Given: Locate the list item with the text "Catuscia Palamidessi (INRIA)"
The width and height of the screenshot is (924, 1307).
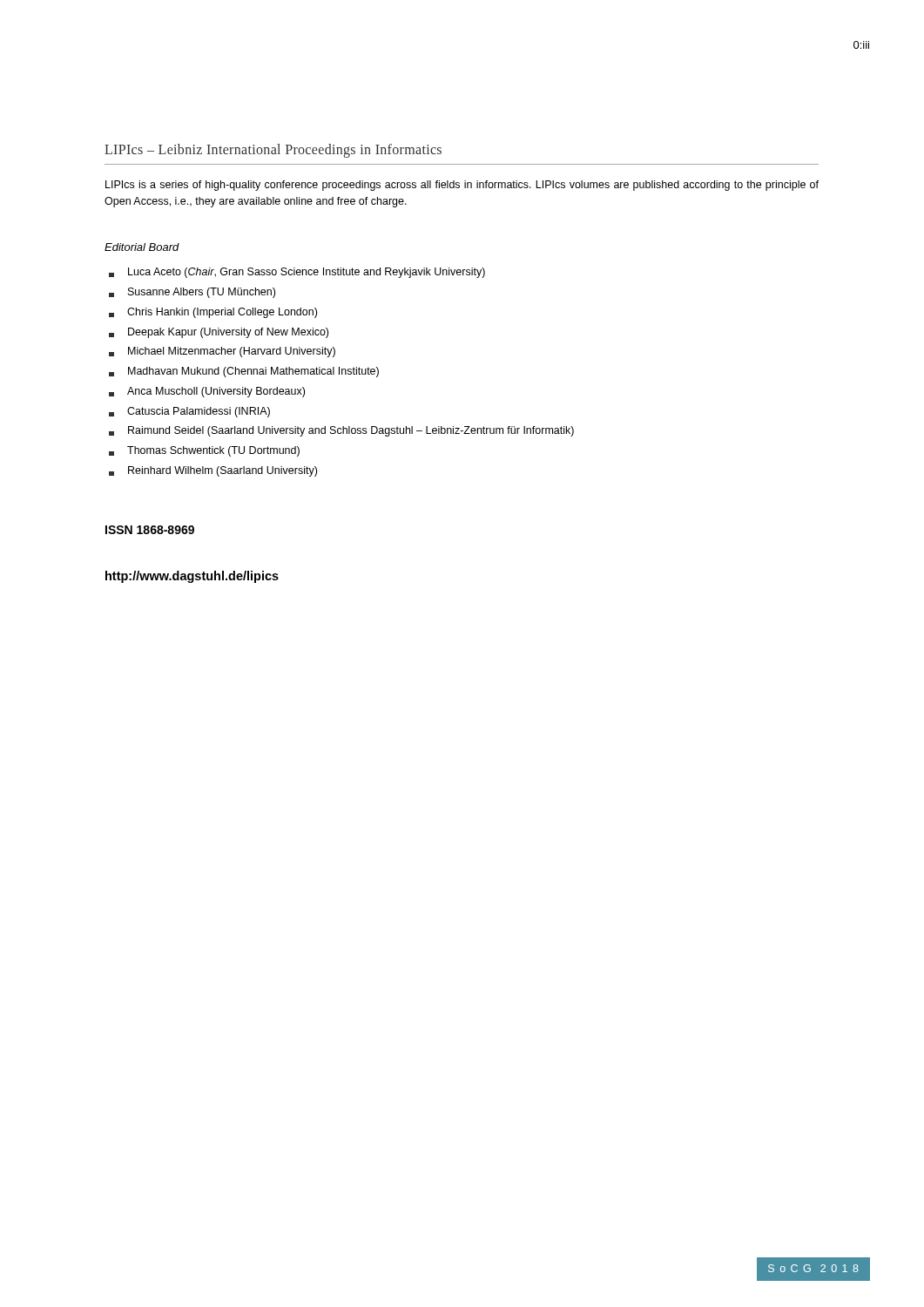Looking at the screenshot, I should click(x=188, y=411).
